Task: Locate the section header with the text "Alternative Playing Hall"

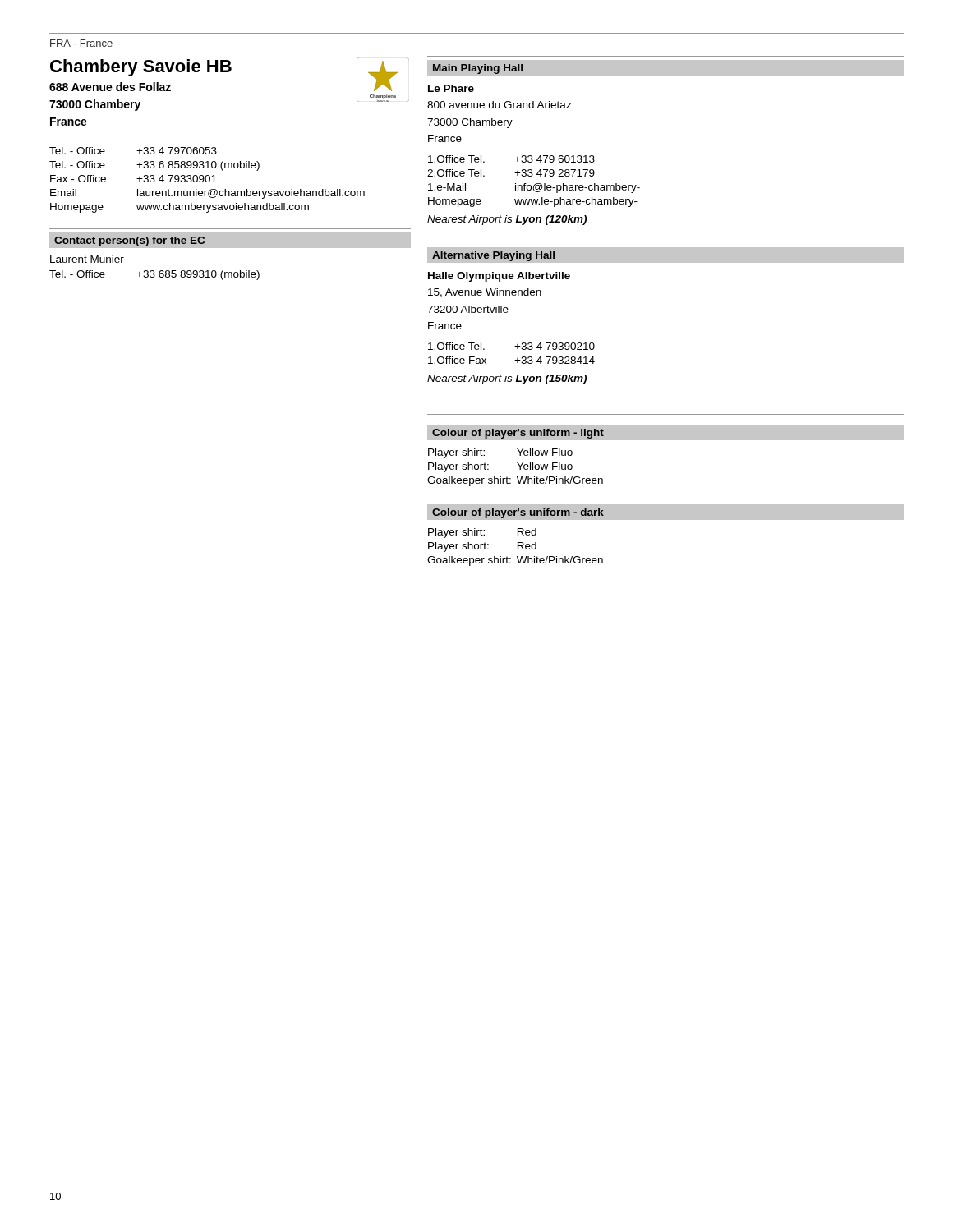Action: pyautogui.click(x=494, y=255)
